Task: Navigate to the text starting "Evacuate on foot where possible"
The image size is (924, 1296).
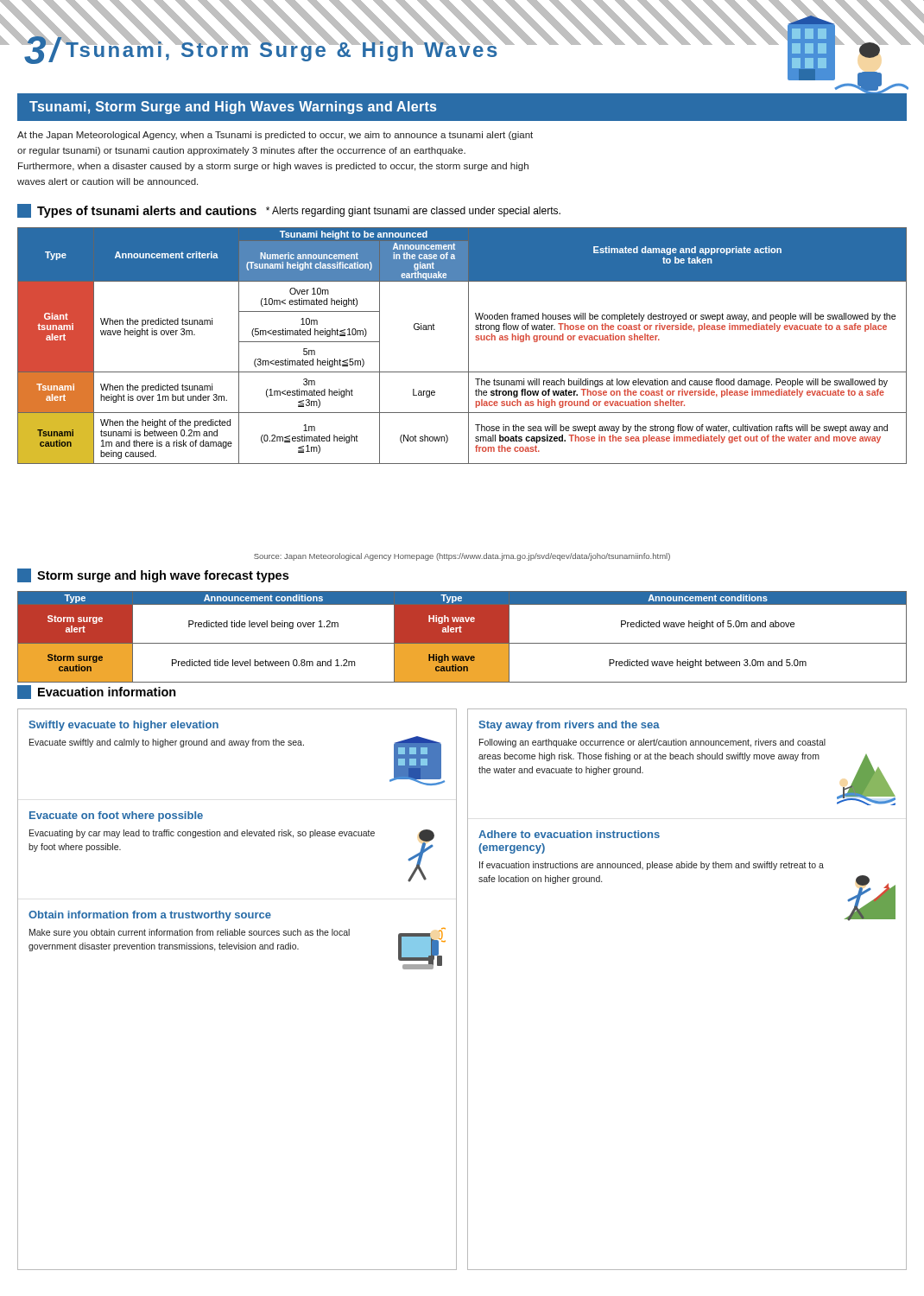Action: (x=116, y=816)
